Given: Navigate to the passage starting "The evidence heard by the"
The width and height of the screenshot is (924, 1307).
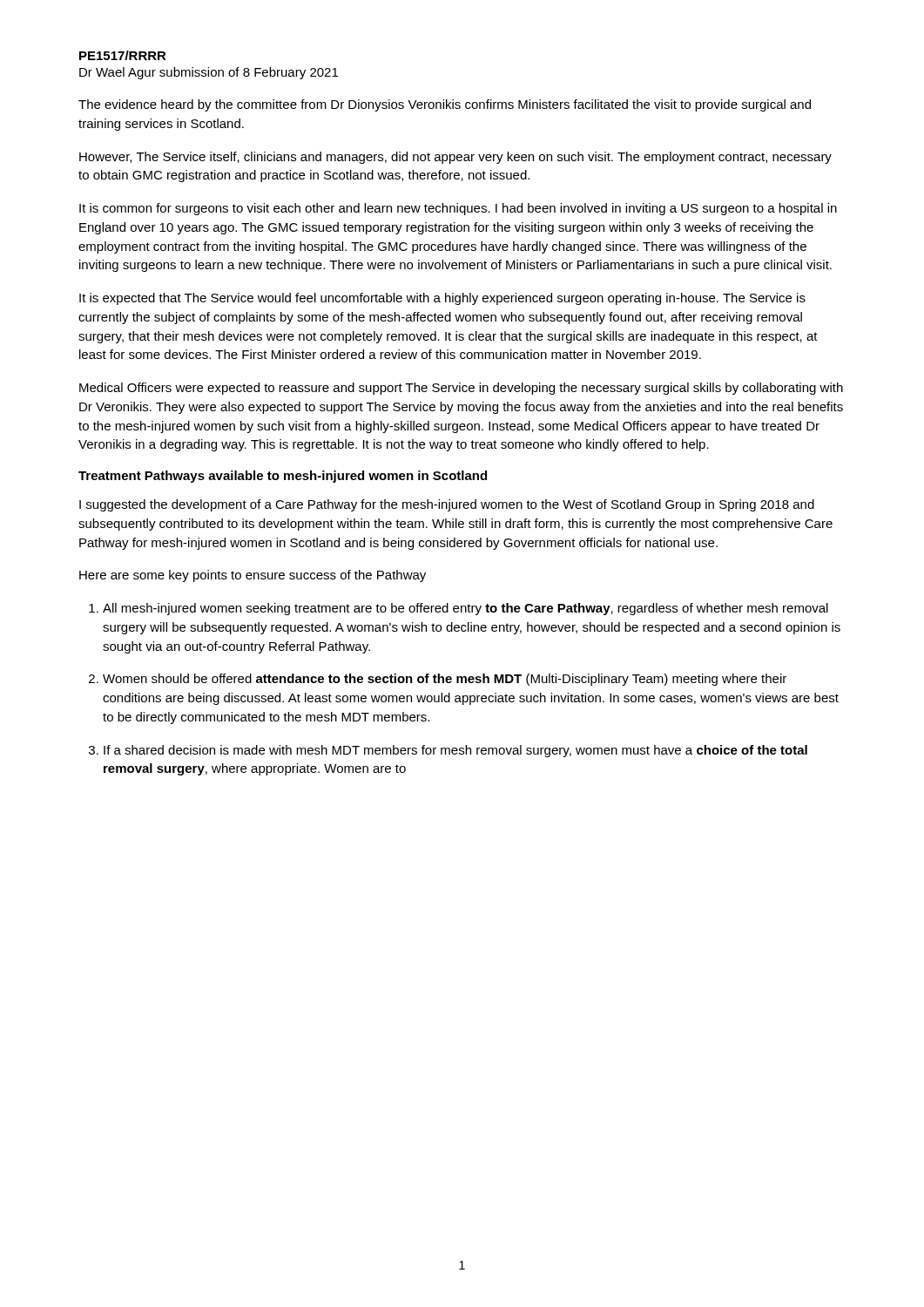Looking at the screenshot, I should pos(462,114).
